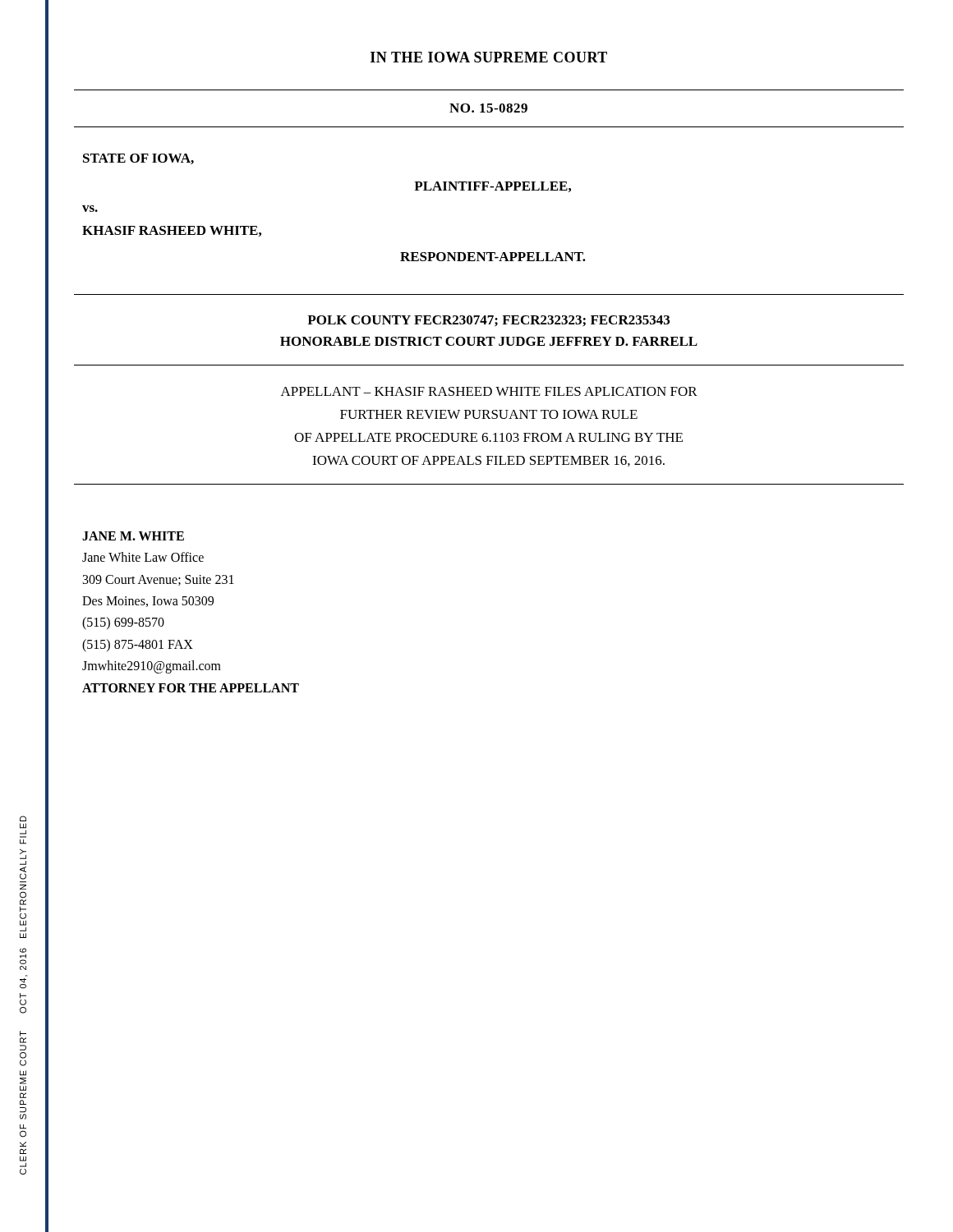Point to the block beginning "JANE M. WHITE Jane White Law Office"
Viewport: 953px width, 1232px height.
[133, 536]
